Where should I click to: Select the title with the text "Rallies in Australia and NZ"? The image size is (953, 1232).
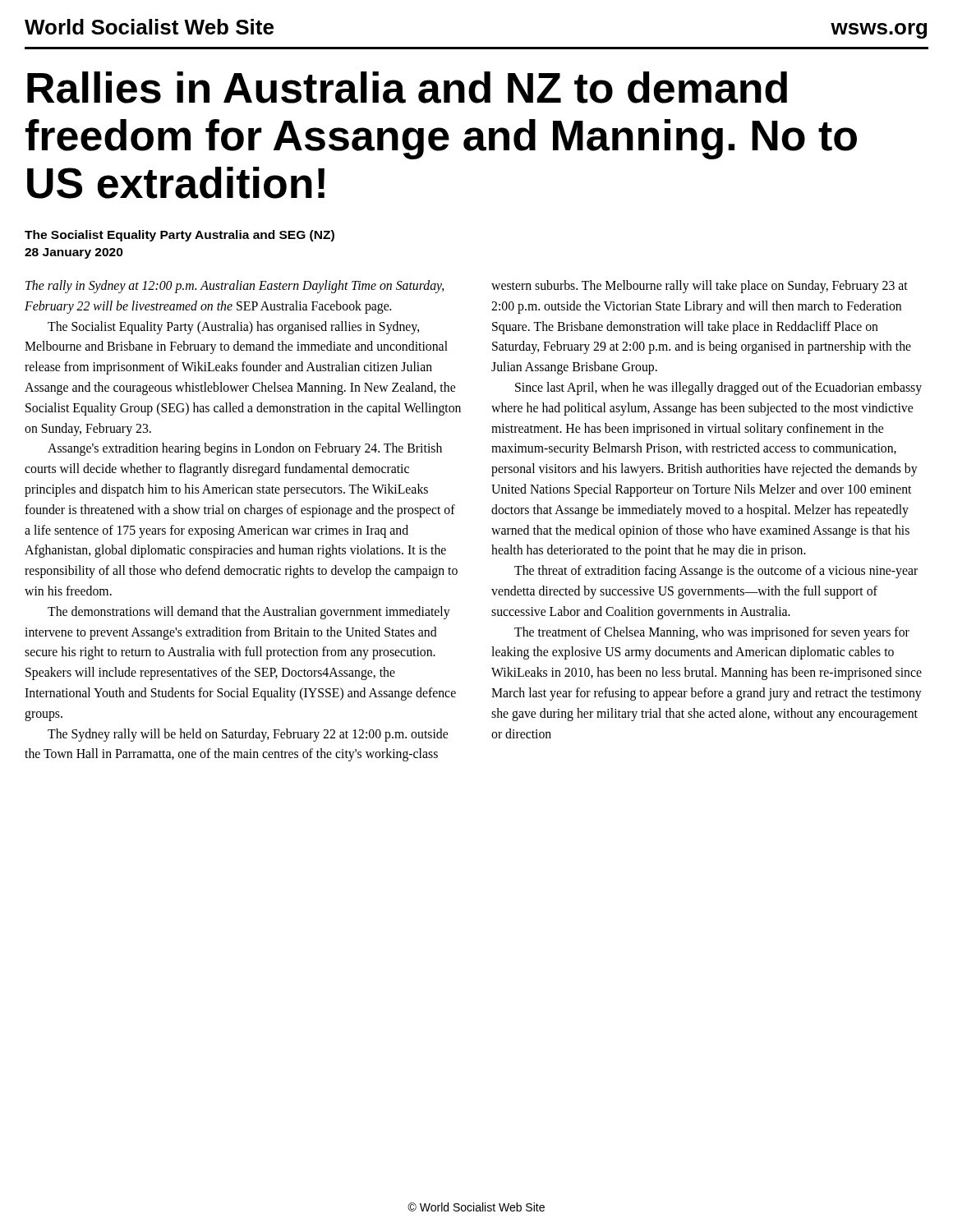(x=476, y=136)
